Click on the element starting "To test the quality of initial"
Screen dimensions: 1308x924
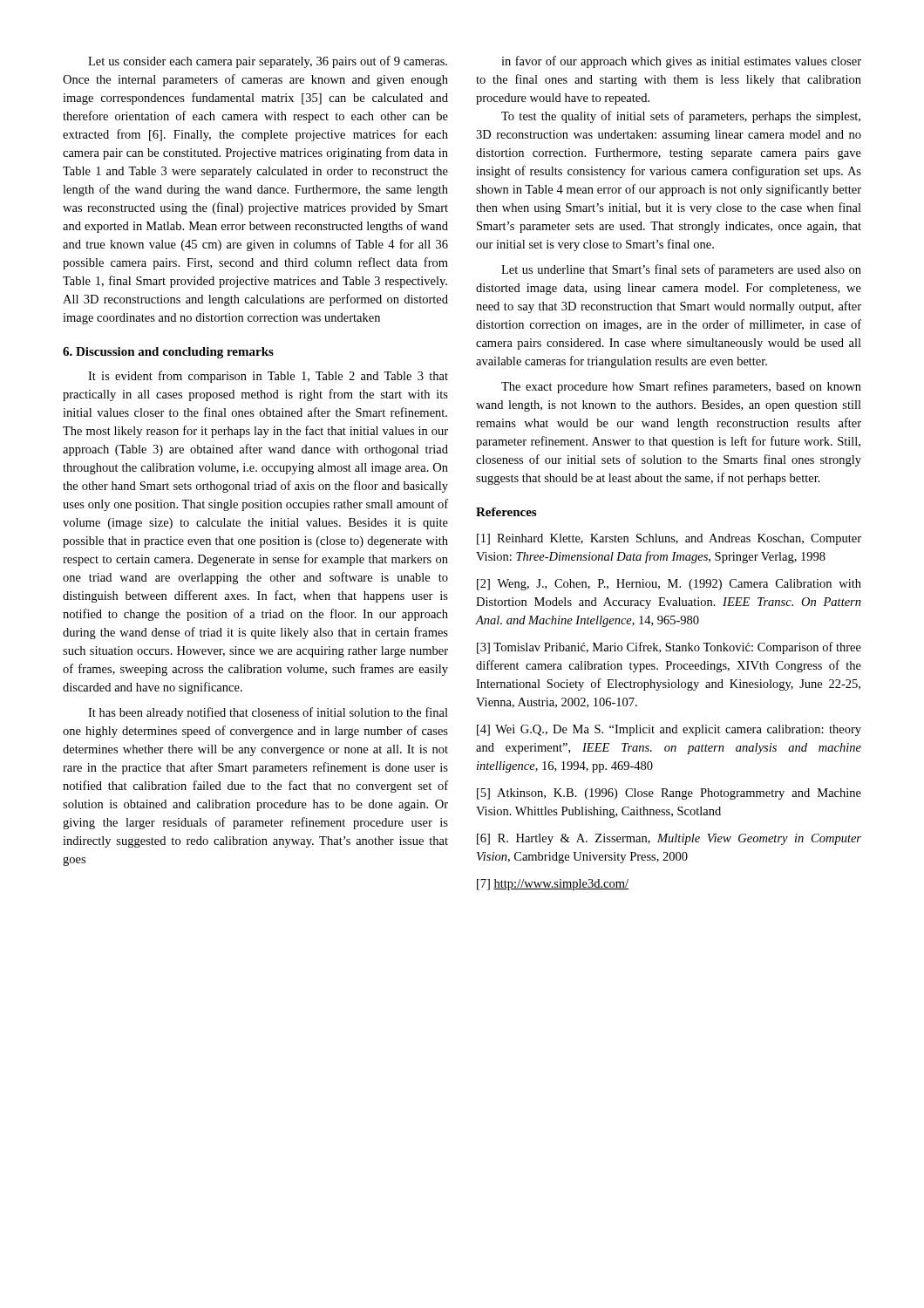tap(669, 181)
